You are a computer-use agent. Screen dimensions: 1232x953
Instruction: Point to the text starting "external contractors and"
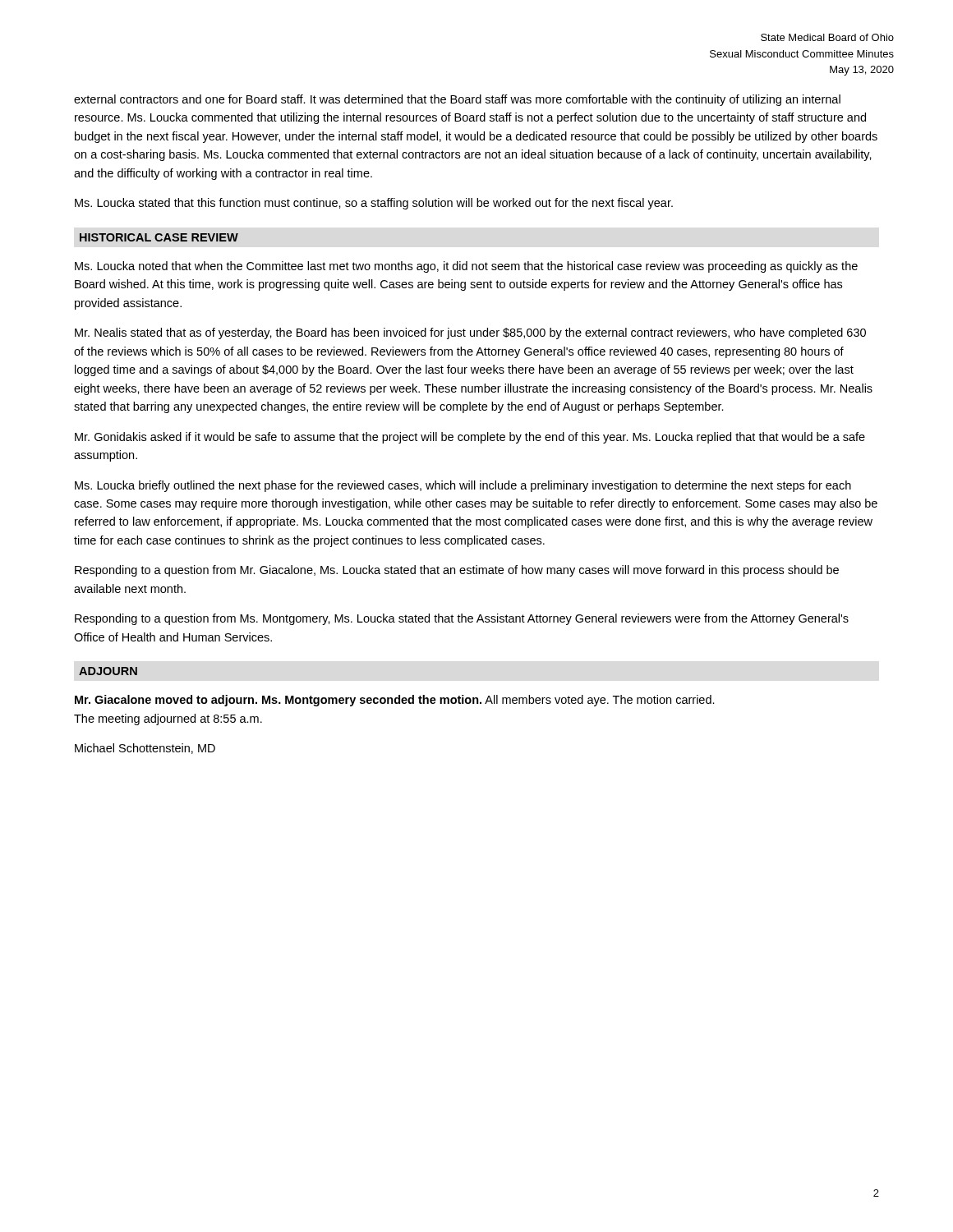pos(476,136)
